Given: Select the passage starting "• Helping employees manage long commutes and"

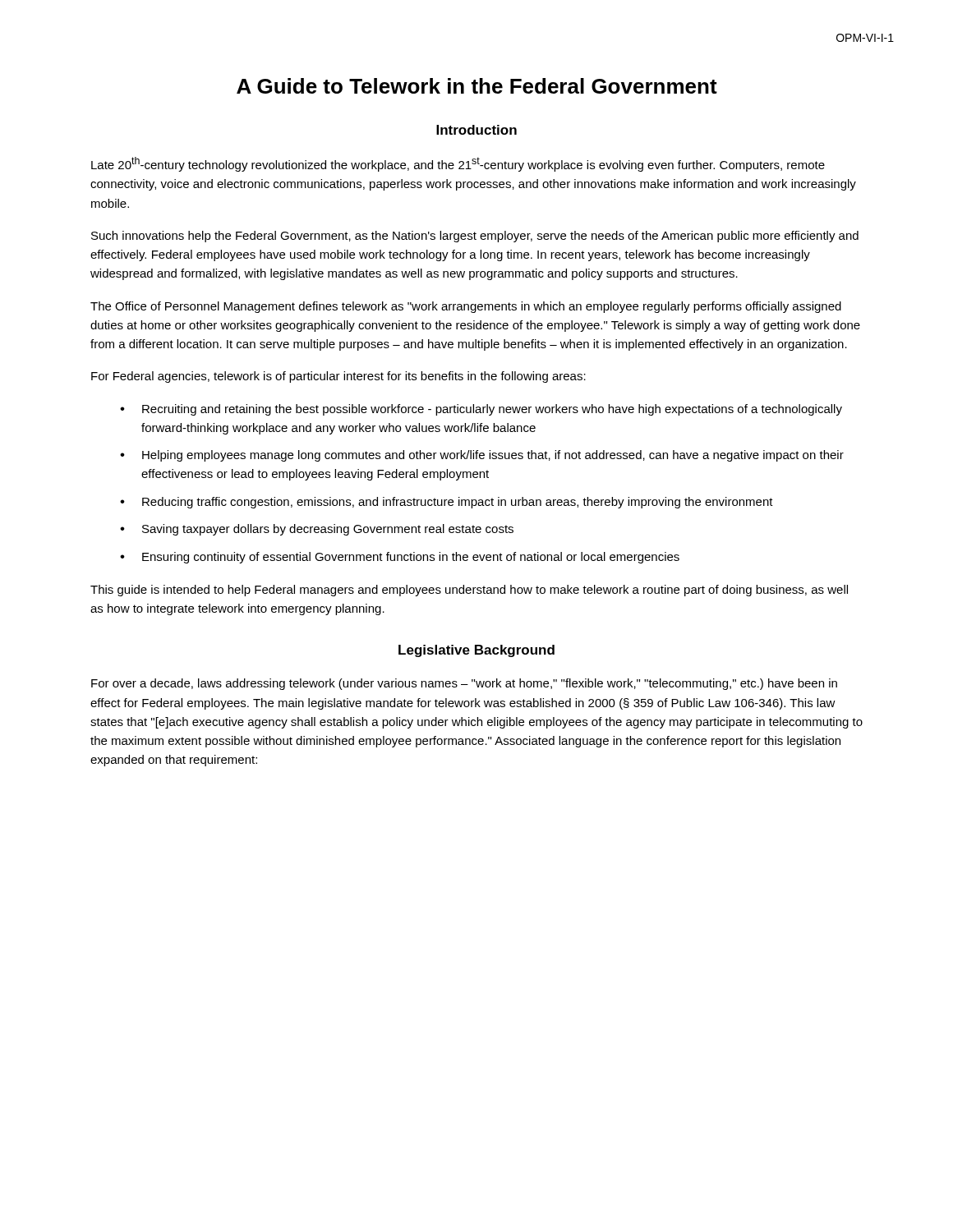Looking at the screenshot, I should 491,464.
